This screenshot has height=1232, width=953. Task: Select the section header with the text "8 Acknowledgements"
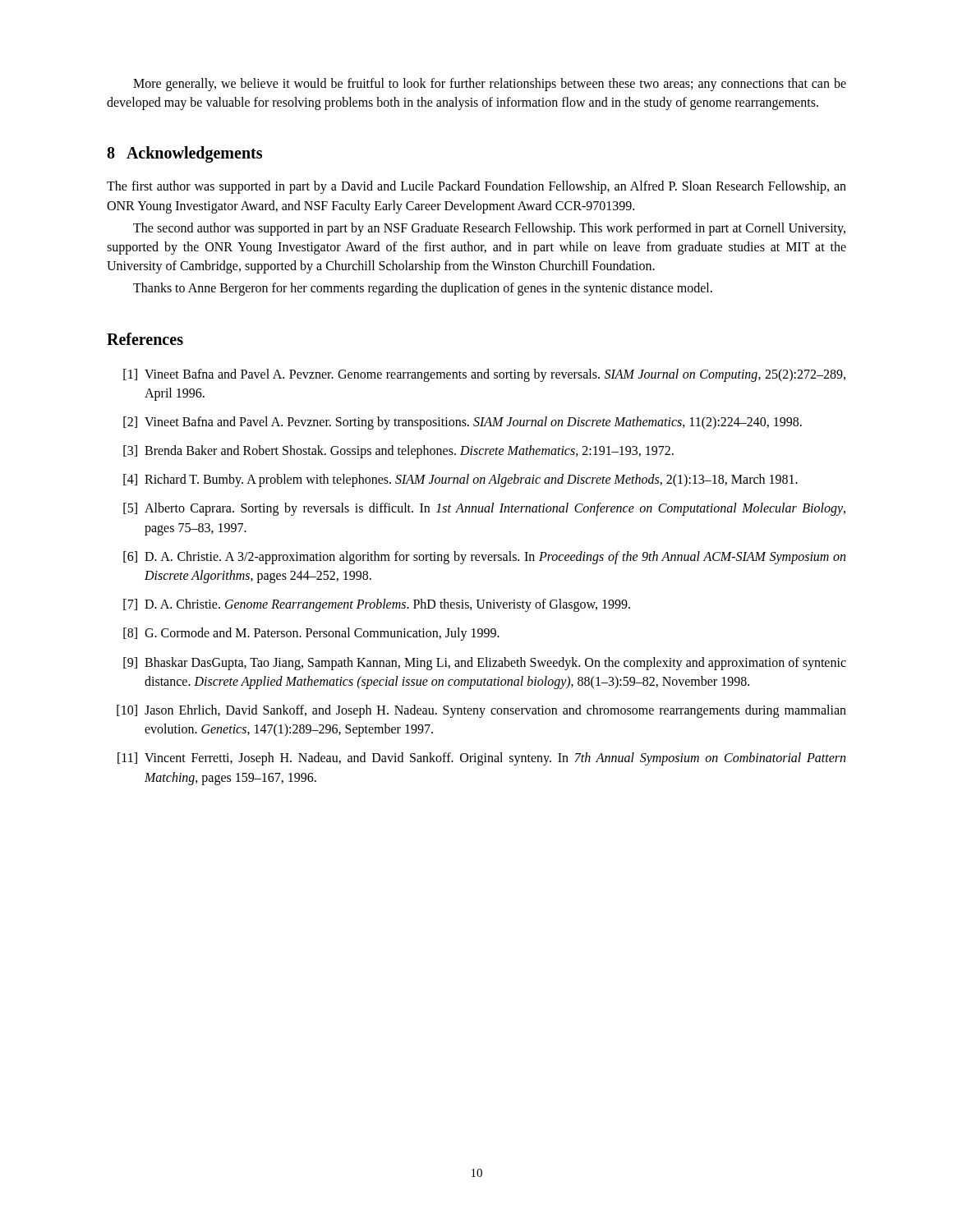[185, 153]
